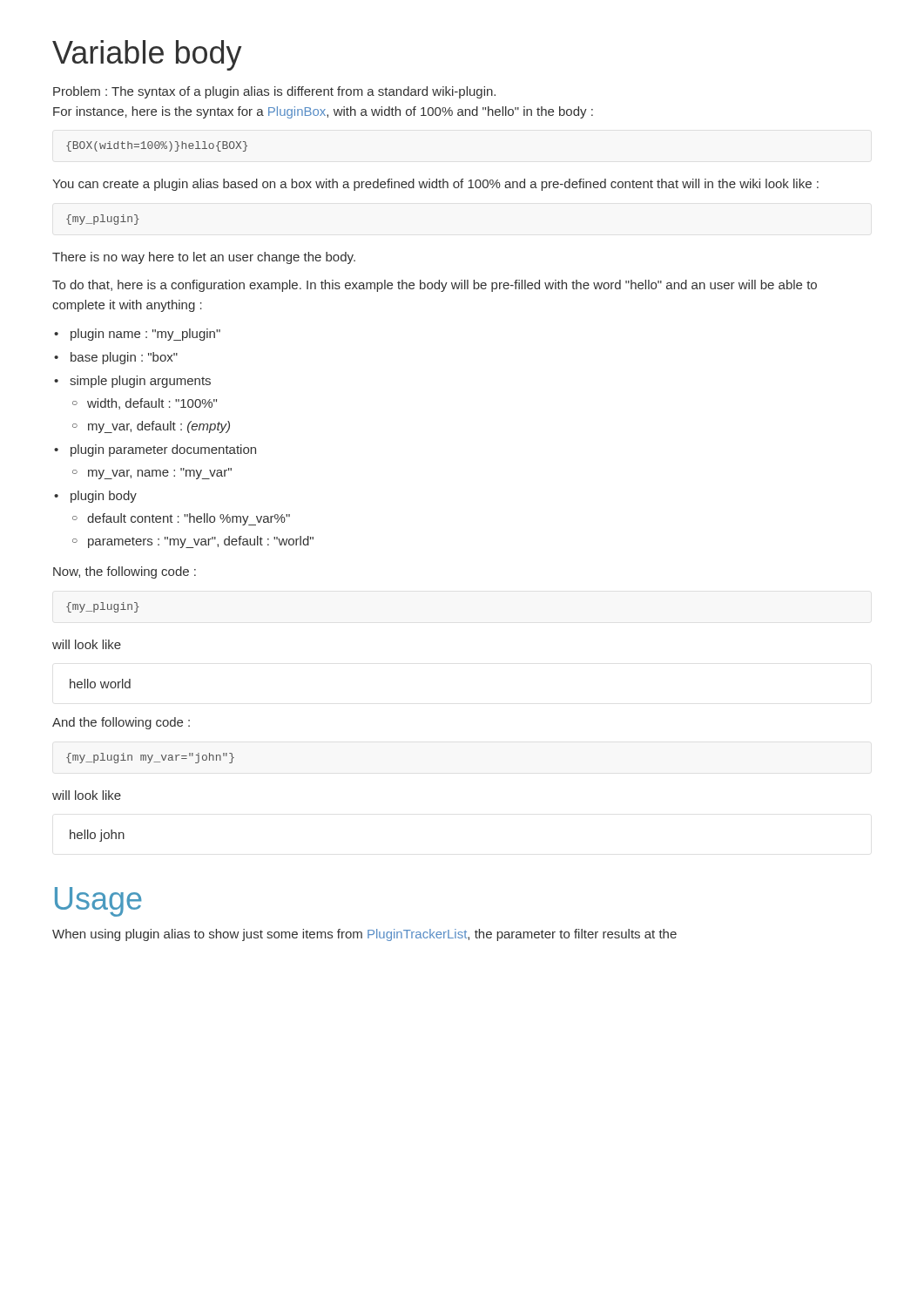Click the passage that begins "plugin body default content : "hello %my_var%""
This screenshot has width=924, height=1307.
tap(104, 497)
